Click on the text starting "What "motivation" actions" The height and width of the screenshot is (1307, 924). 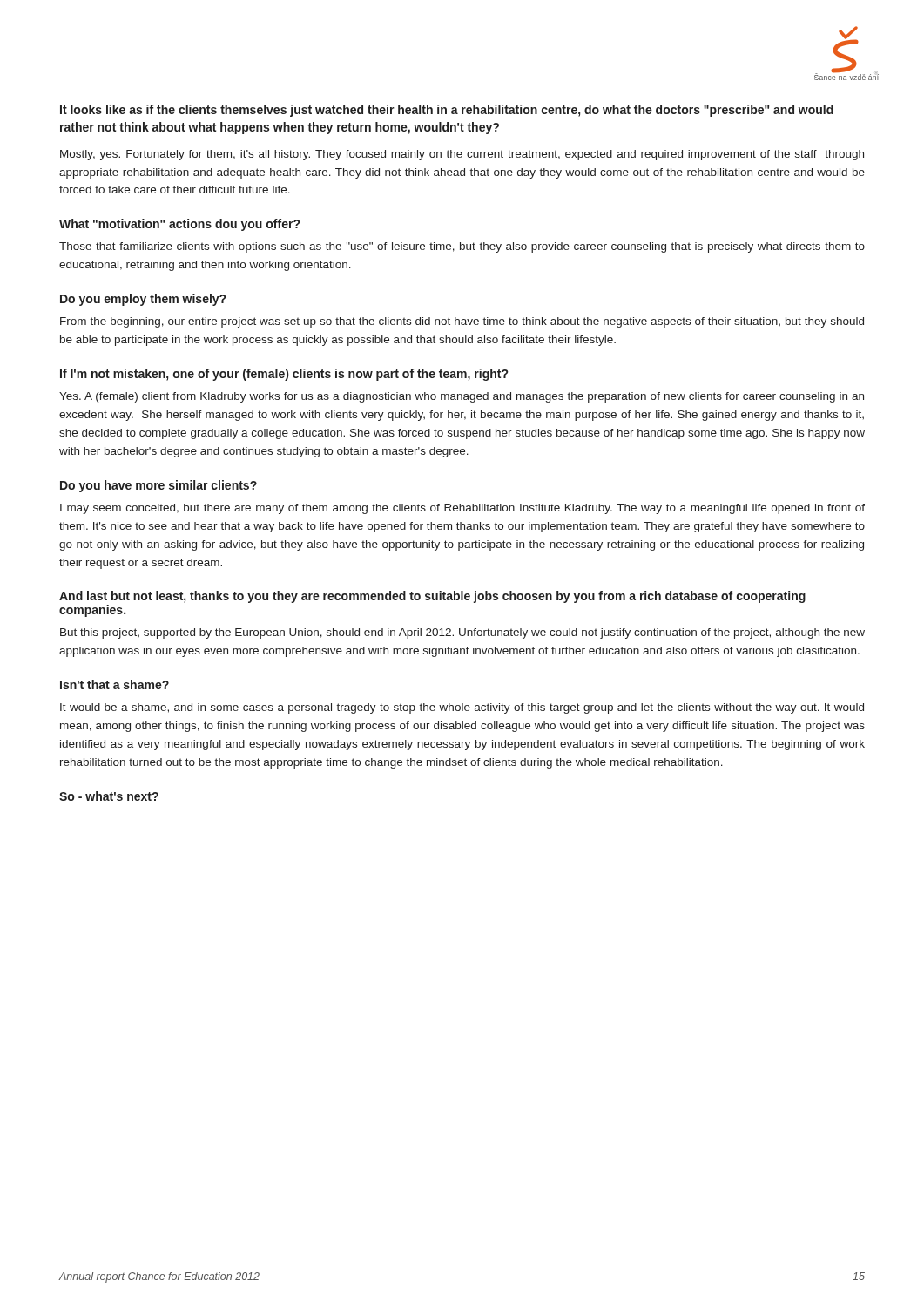(x=180, y=224)
